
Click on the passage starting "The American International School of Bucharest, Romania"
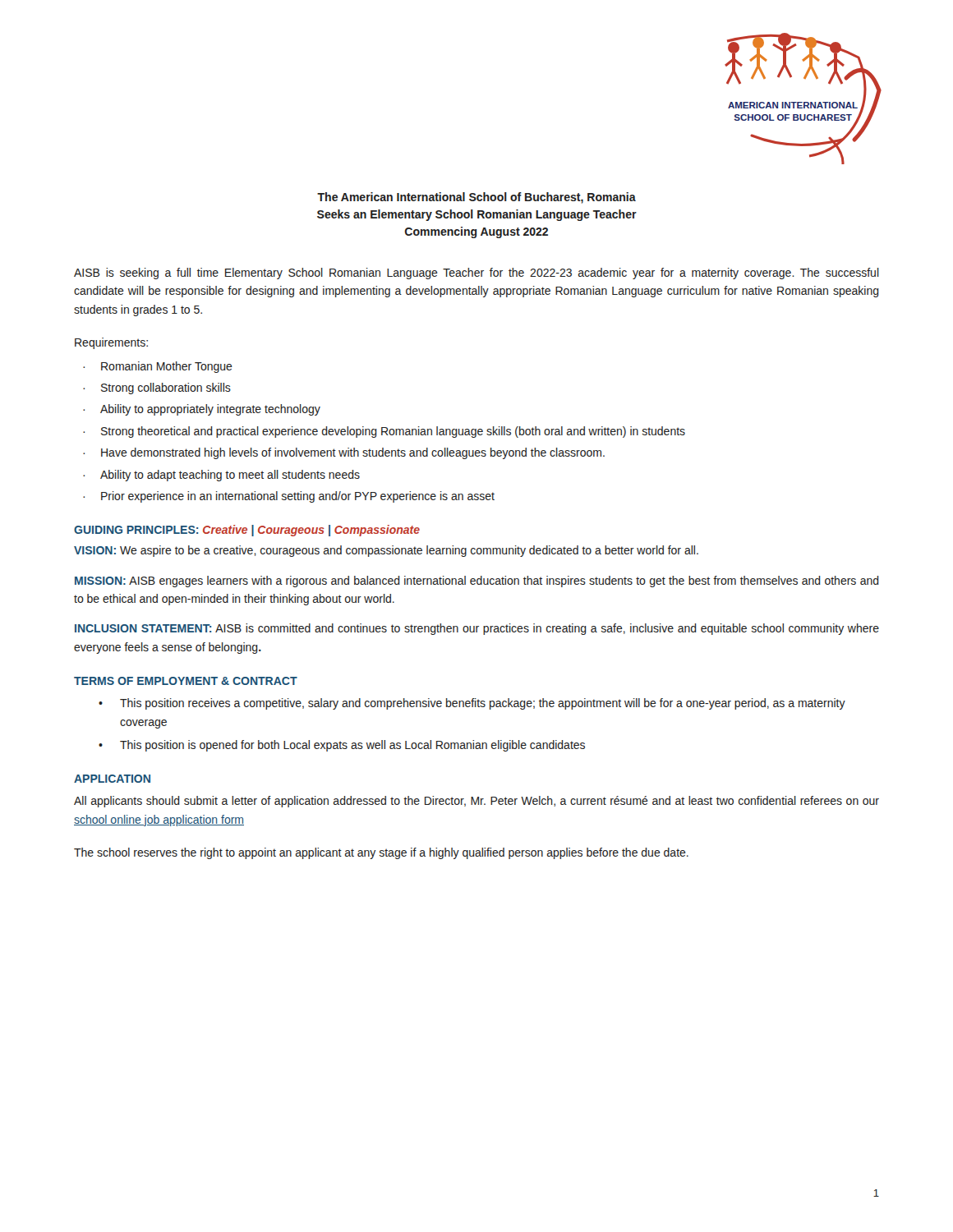(x=476, y=215)
